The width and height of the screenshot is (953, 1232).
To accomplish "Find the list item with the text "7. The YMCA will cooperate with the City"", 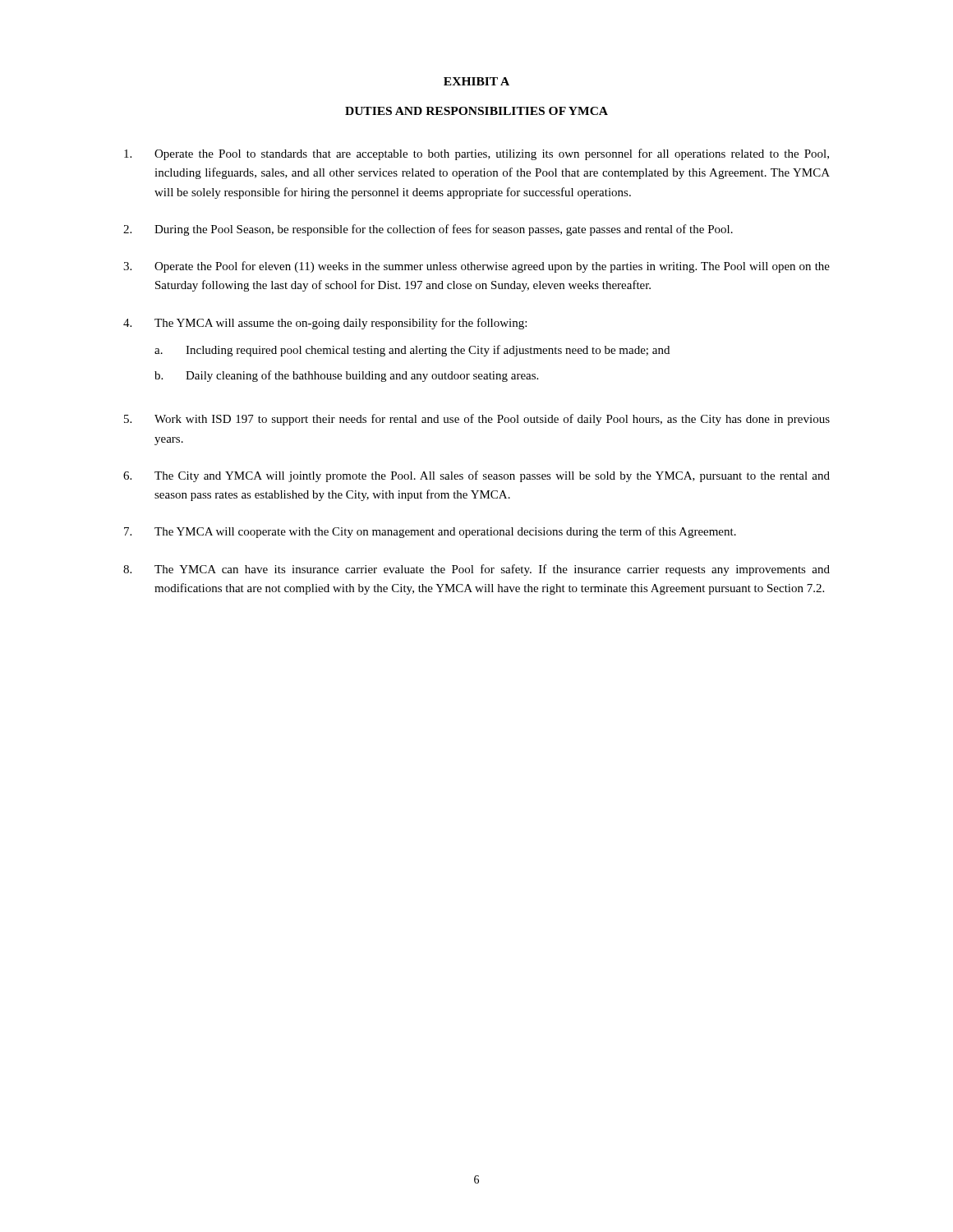I will [476, 532].
